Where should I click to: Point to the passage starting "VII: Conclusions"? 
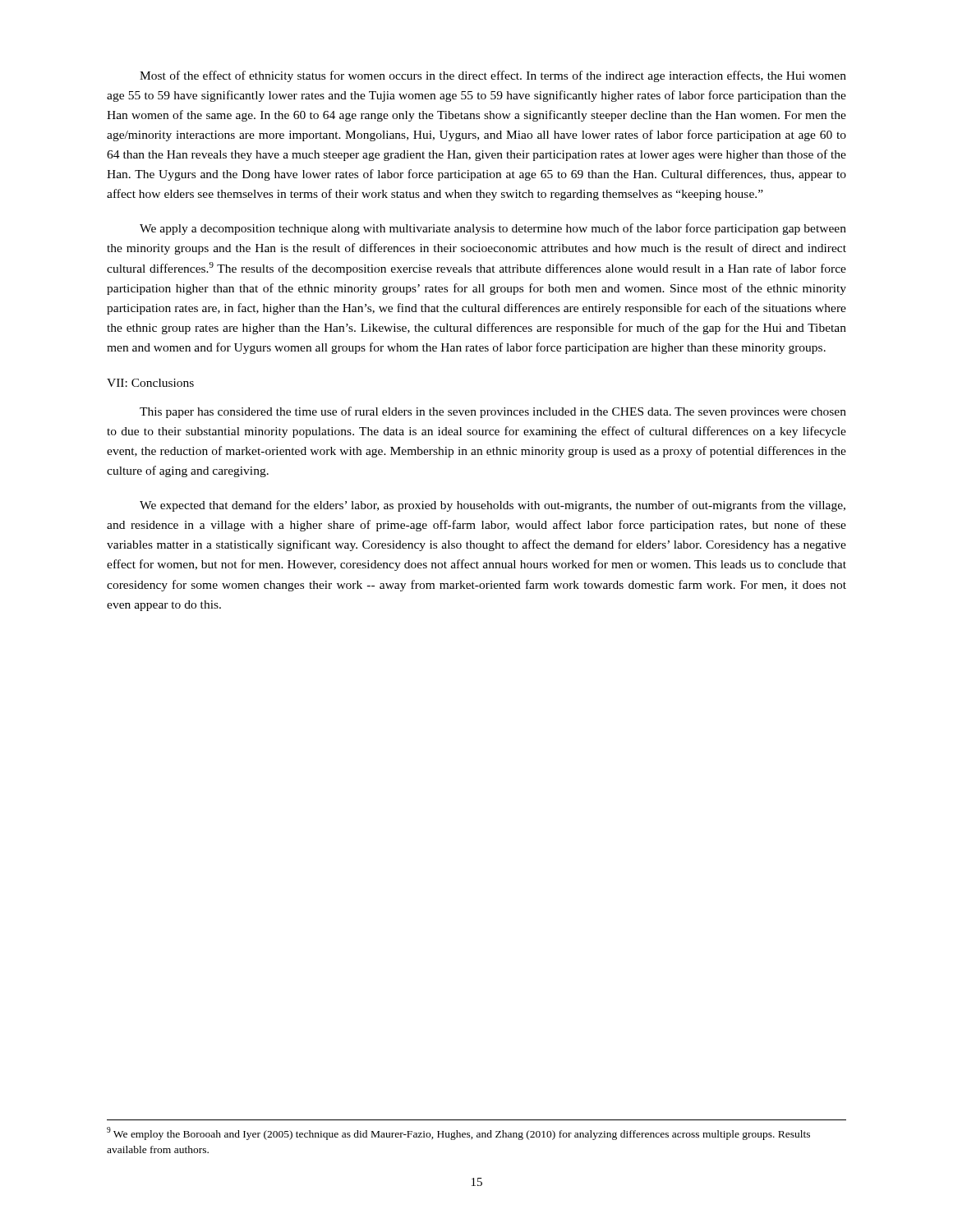pyautogui.click(x=150, y=383)
